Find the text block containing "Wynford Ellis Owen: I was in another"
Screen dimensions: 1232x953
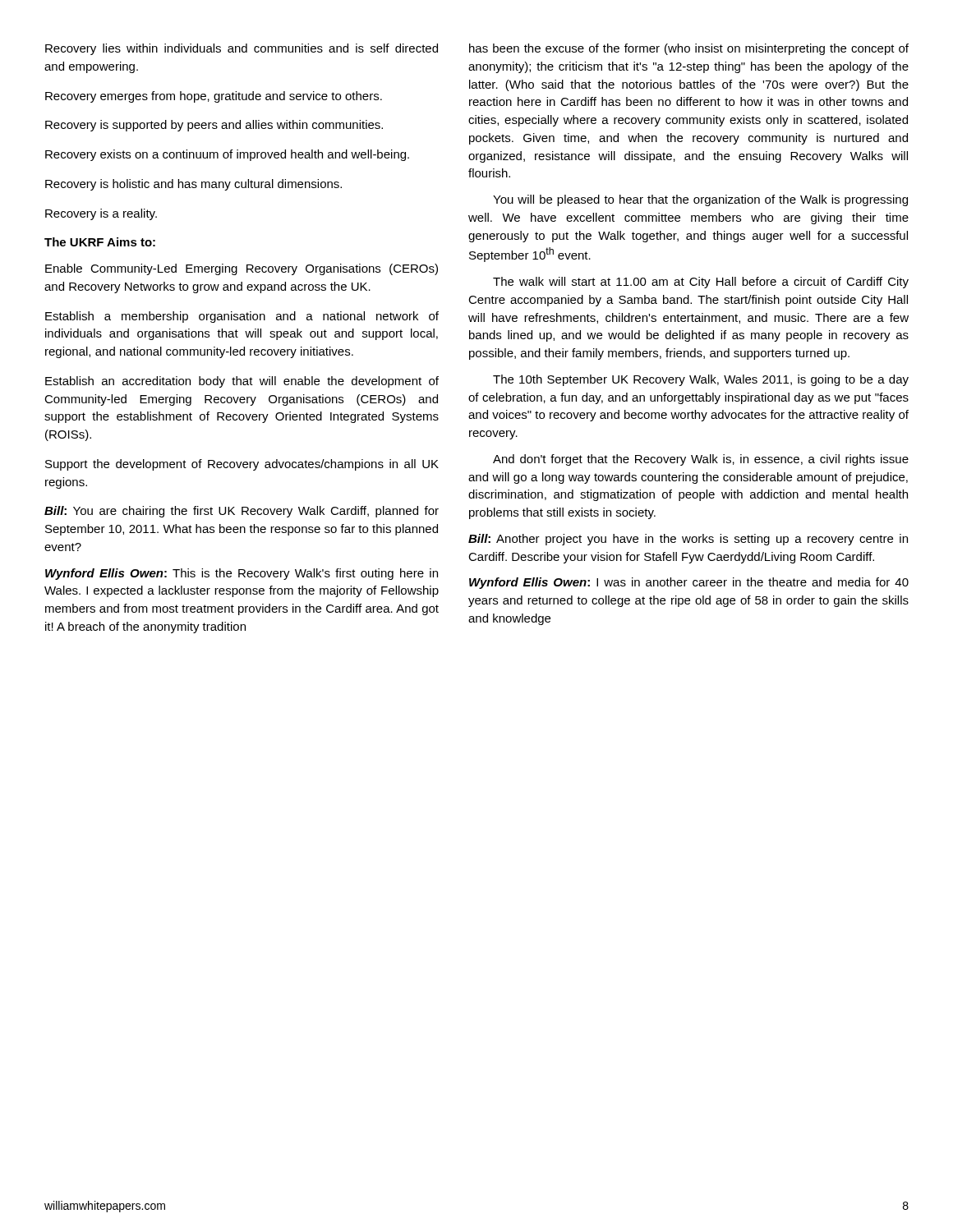(x=688, y=600)
